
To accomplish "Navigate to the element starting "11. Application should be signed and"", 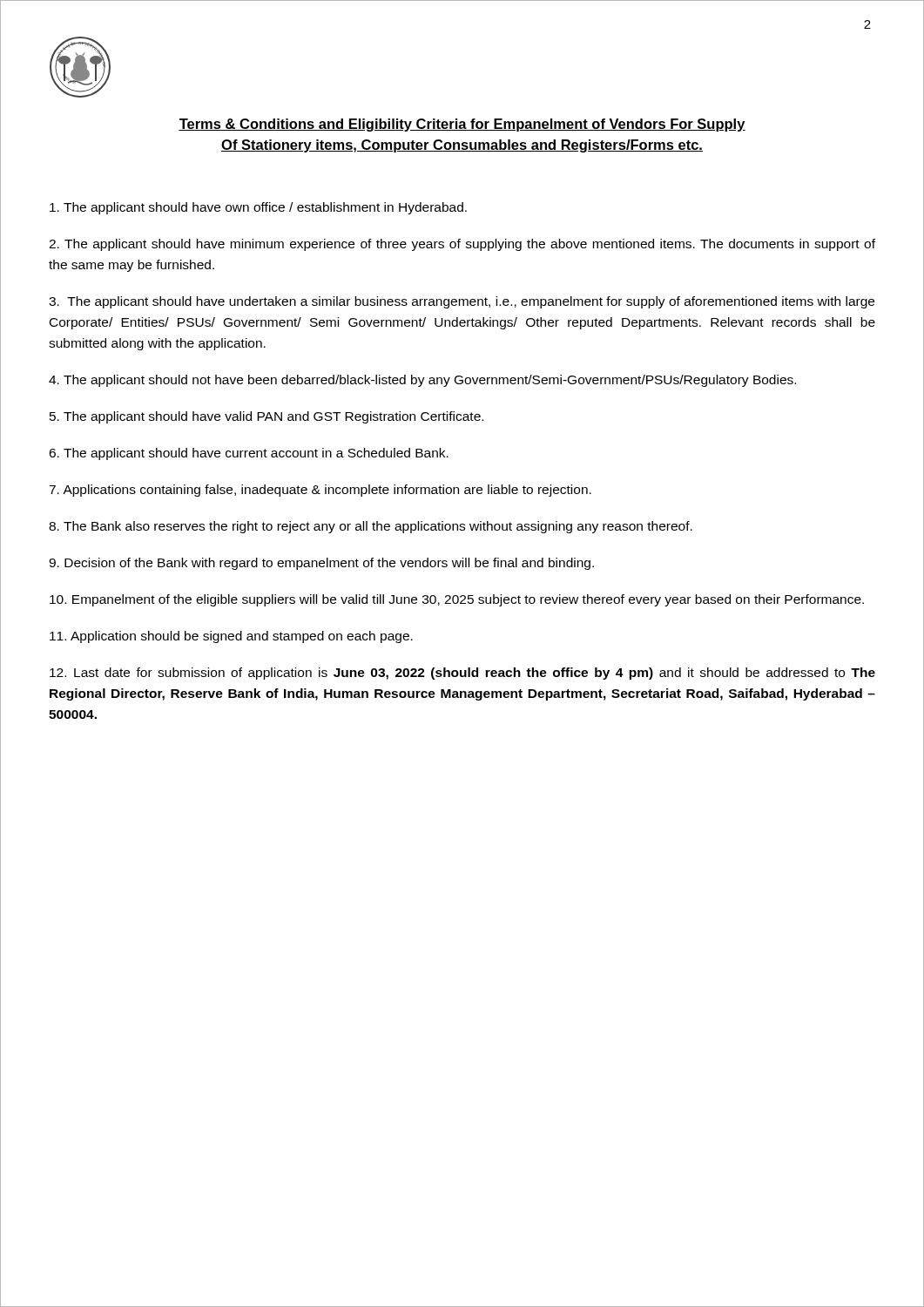I will tap(231, 636).
